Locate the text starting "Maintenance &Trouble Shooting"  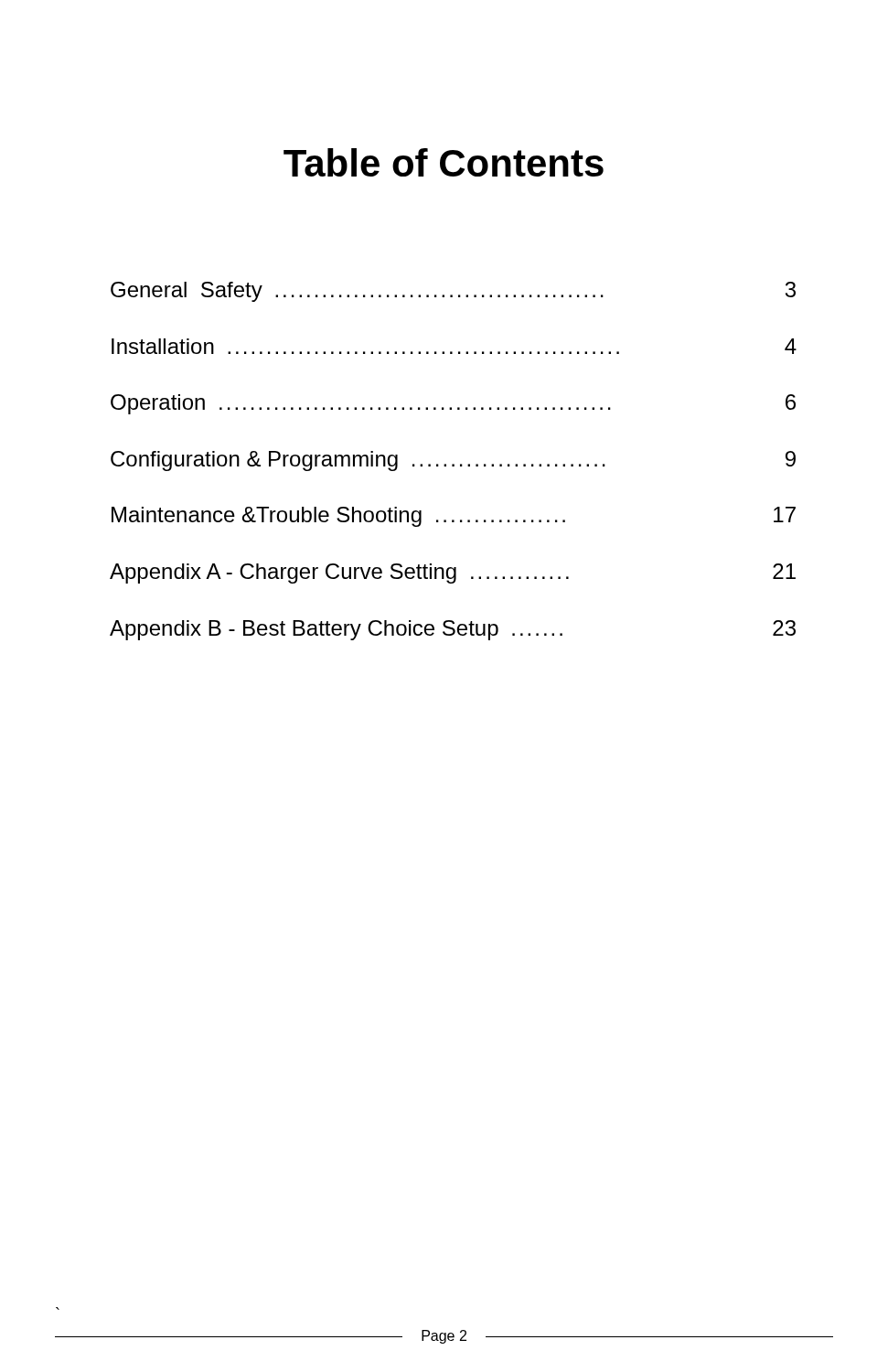click(453, 515)
